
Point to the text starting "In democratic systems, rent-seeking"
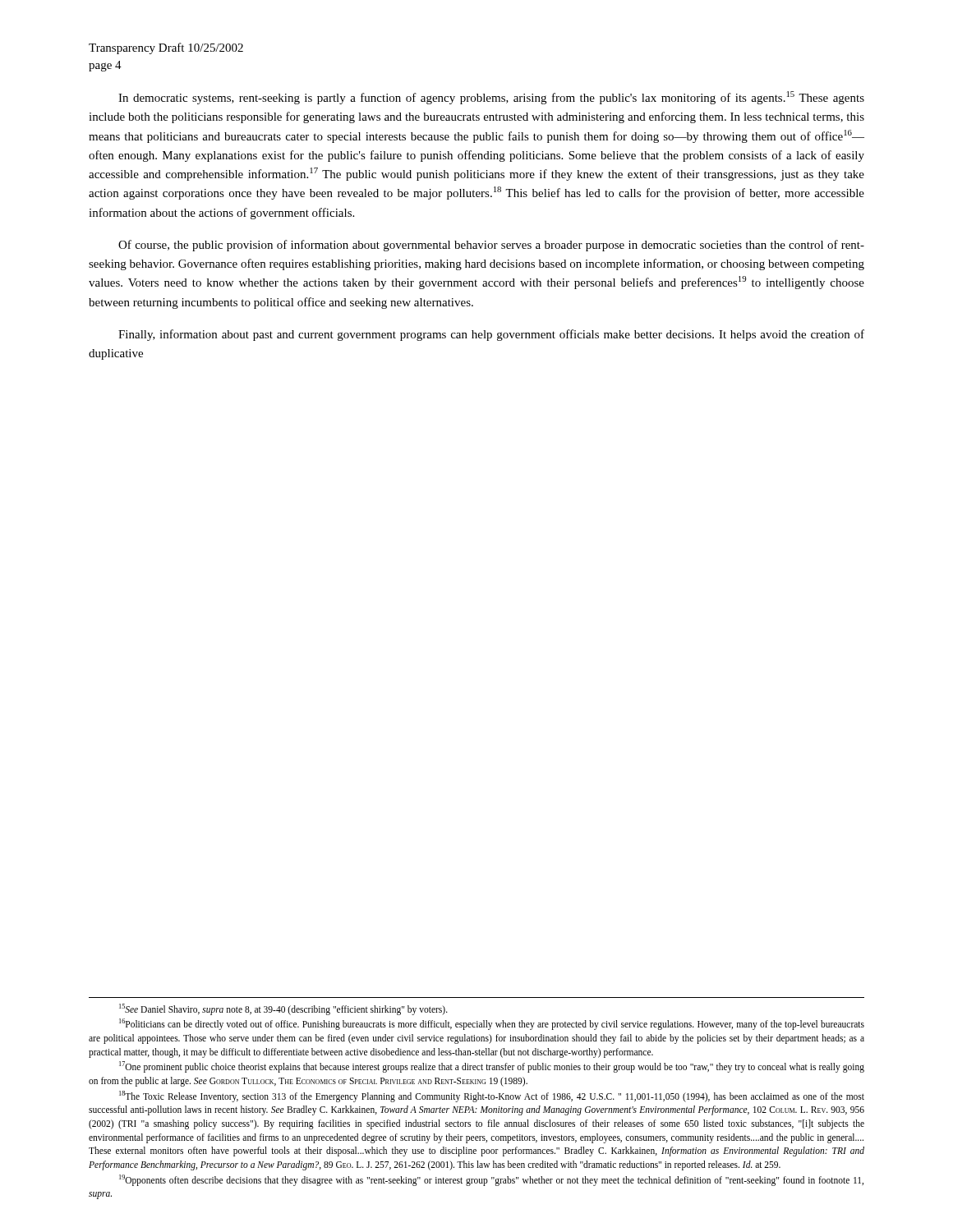coord(476,156)
